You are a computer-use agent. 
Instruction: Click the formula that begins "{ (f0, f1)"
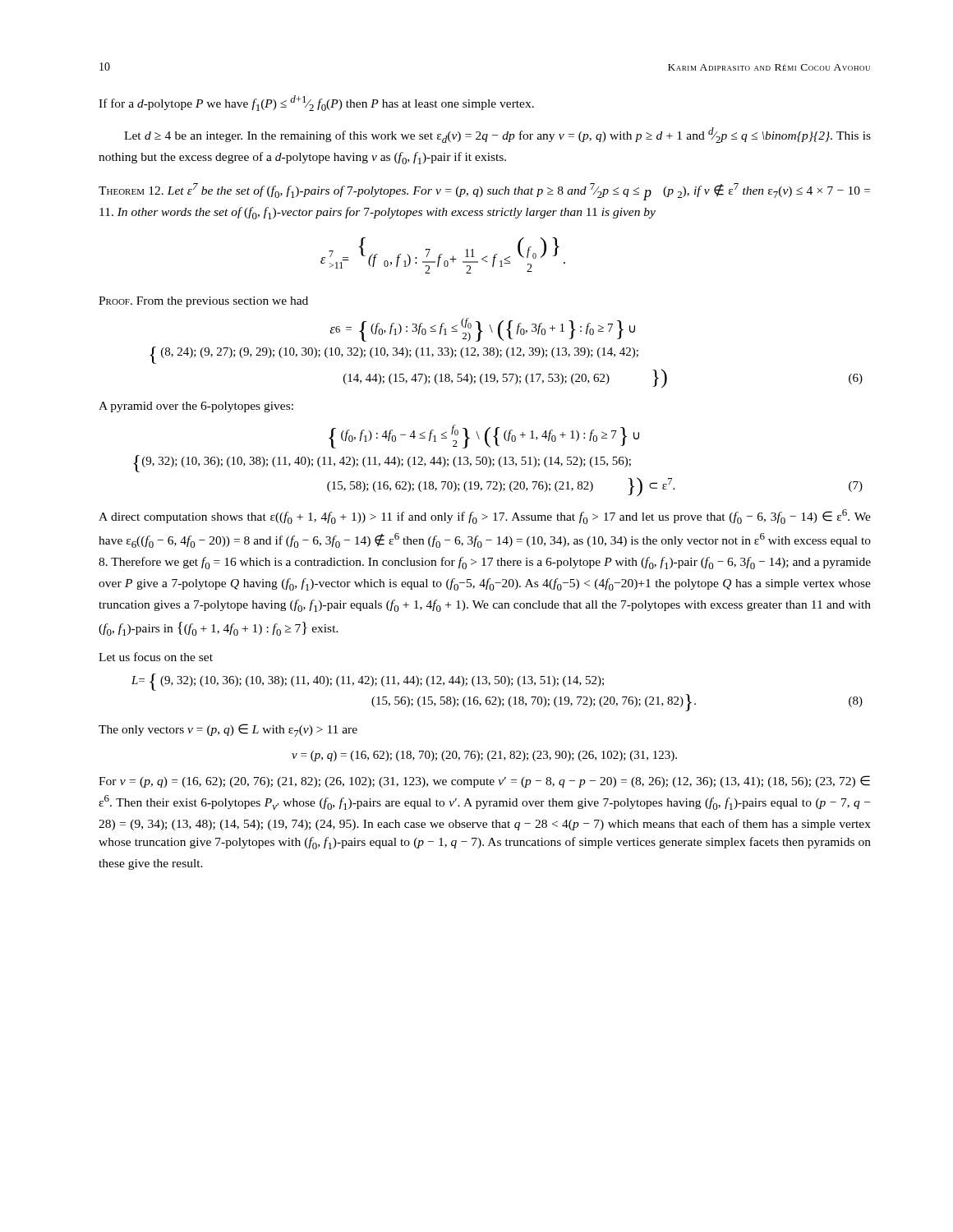tap(485, 459)
